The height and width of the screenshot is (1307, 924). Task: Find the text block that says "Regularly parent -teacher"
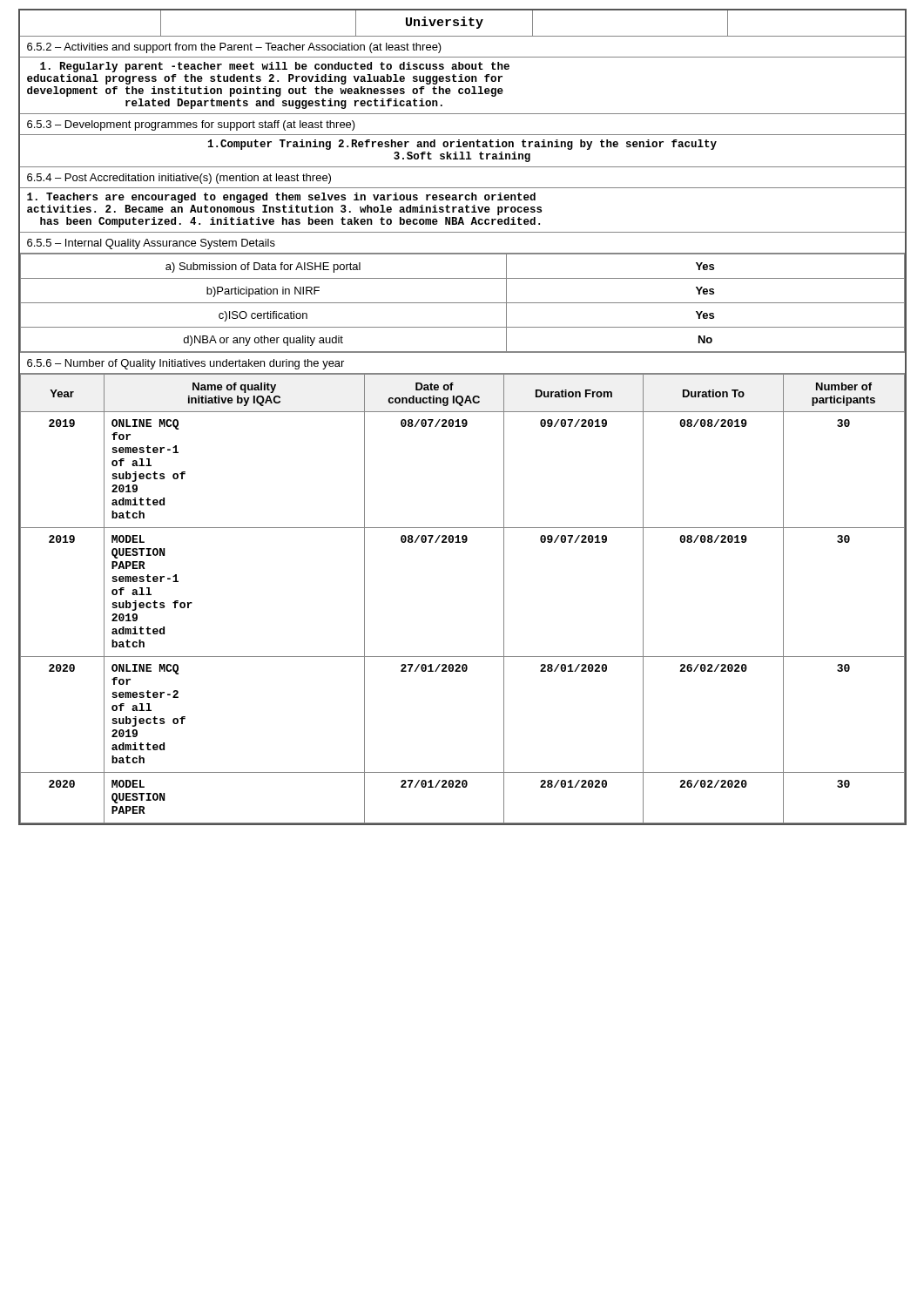click(x=268, y=85)
